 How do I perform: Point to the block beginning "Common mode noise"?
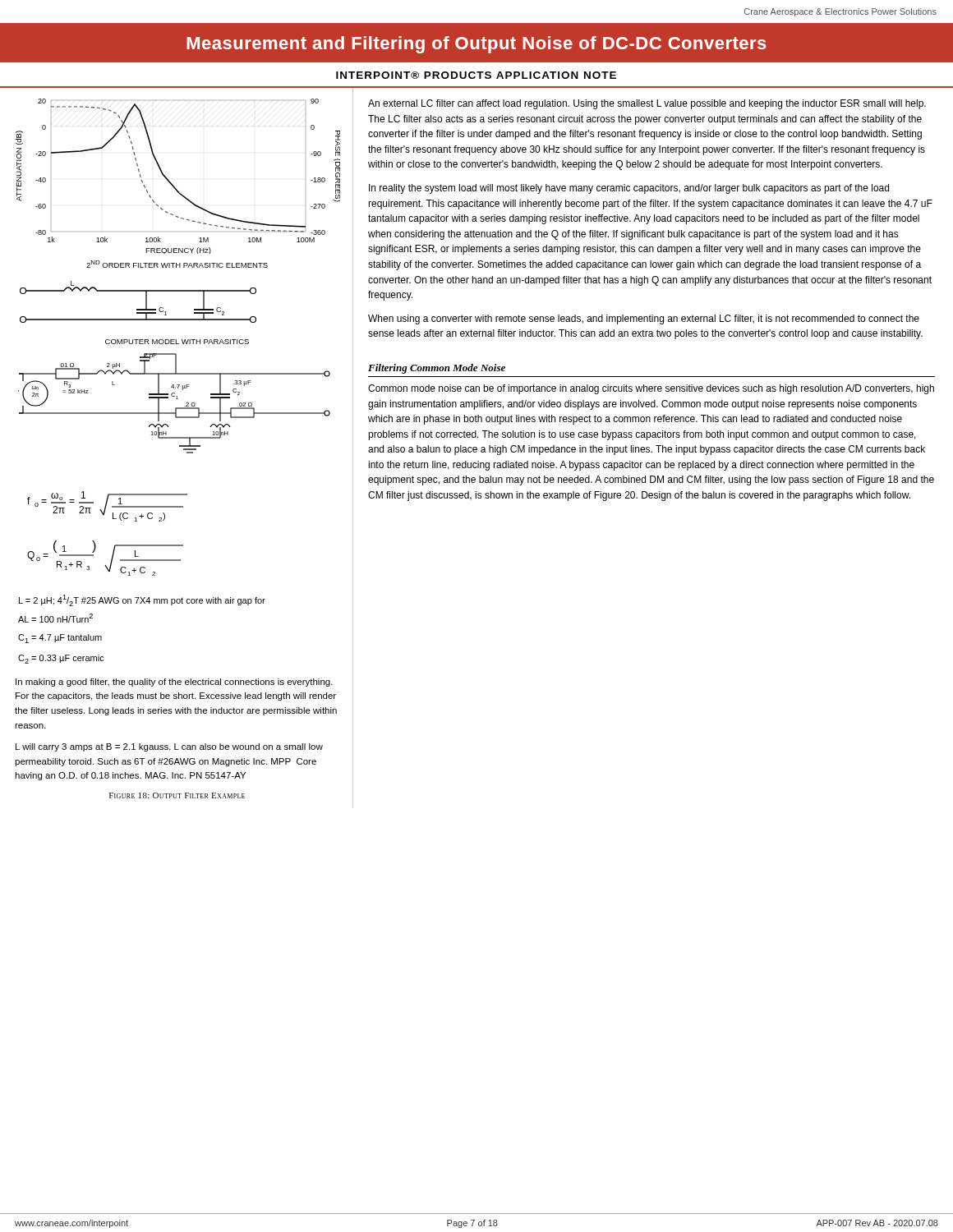tap(651, 442)
